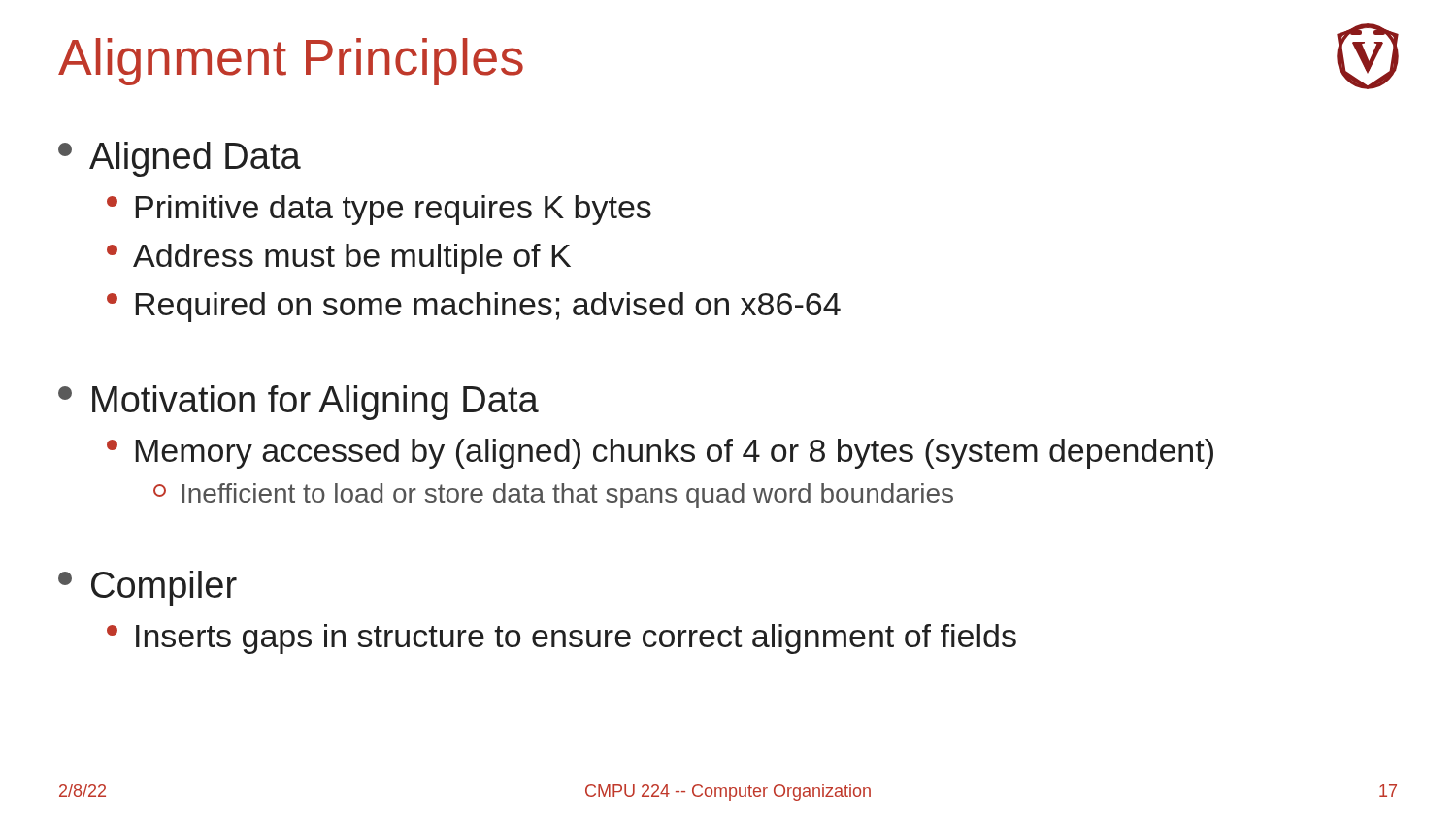Select the logo
This screenshot has height=819, width=1456.
click(x=1368, y=58)
